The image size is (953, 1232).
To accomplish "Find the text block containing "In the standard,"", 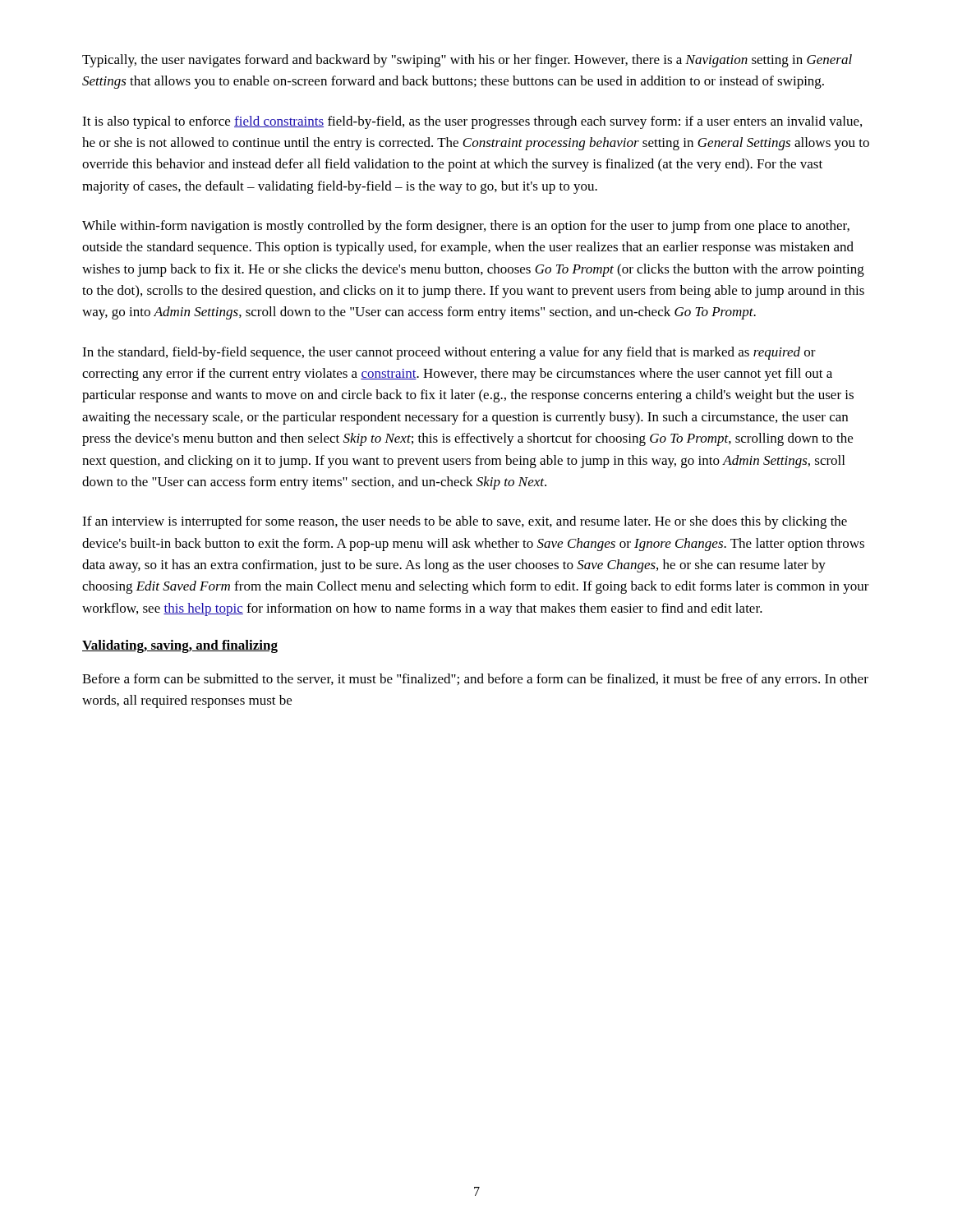I will (x=468, y=417).
